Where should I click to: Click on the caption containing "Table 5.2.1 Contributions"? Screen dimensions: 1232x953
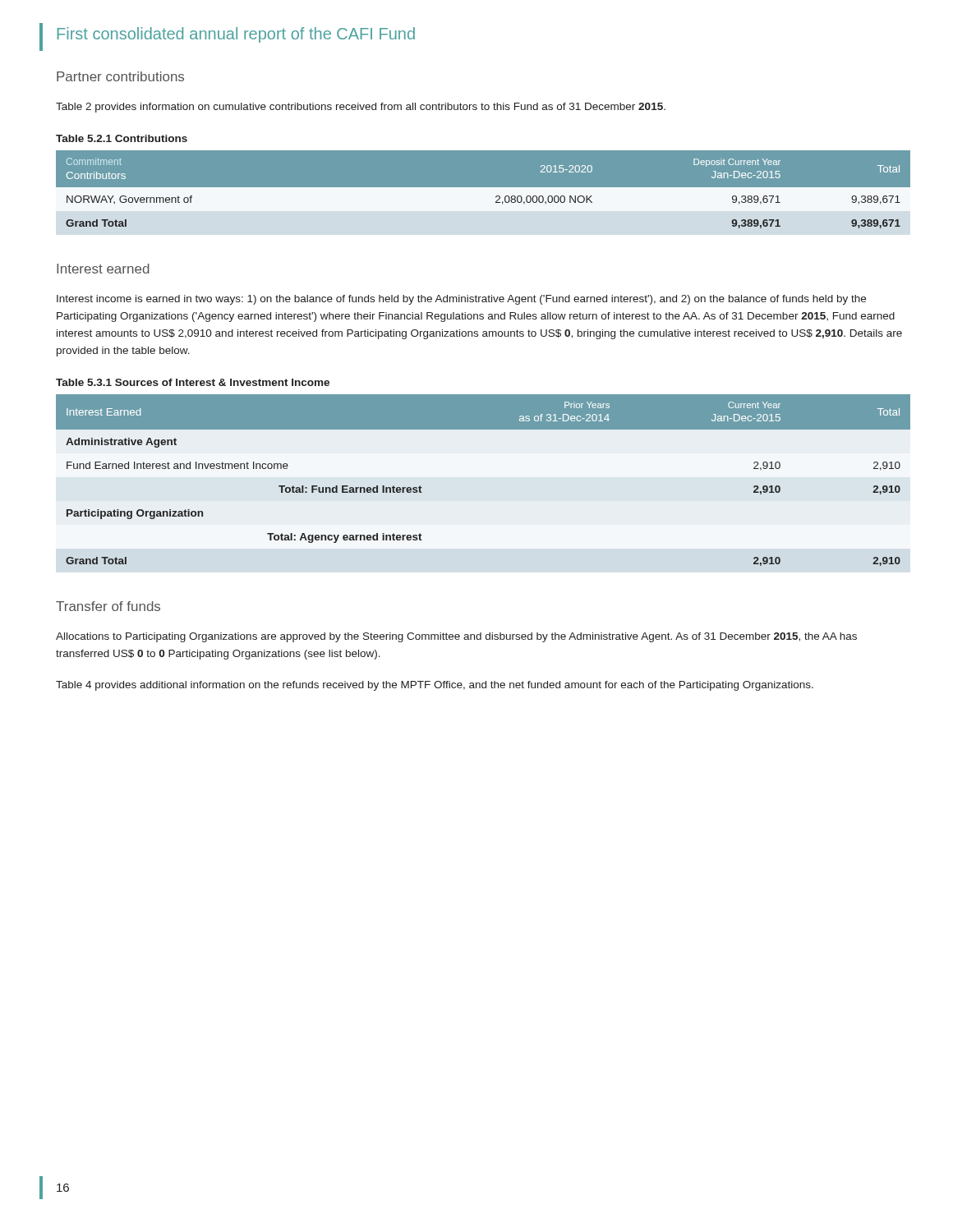[122, 138]
